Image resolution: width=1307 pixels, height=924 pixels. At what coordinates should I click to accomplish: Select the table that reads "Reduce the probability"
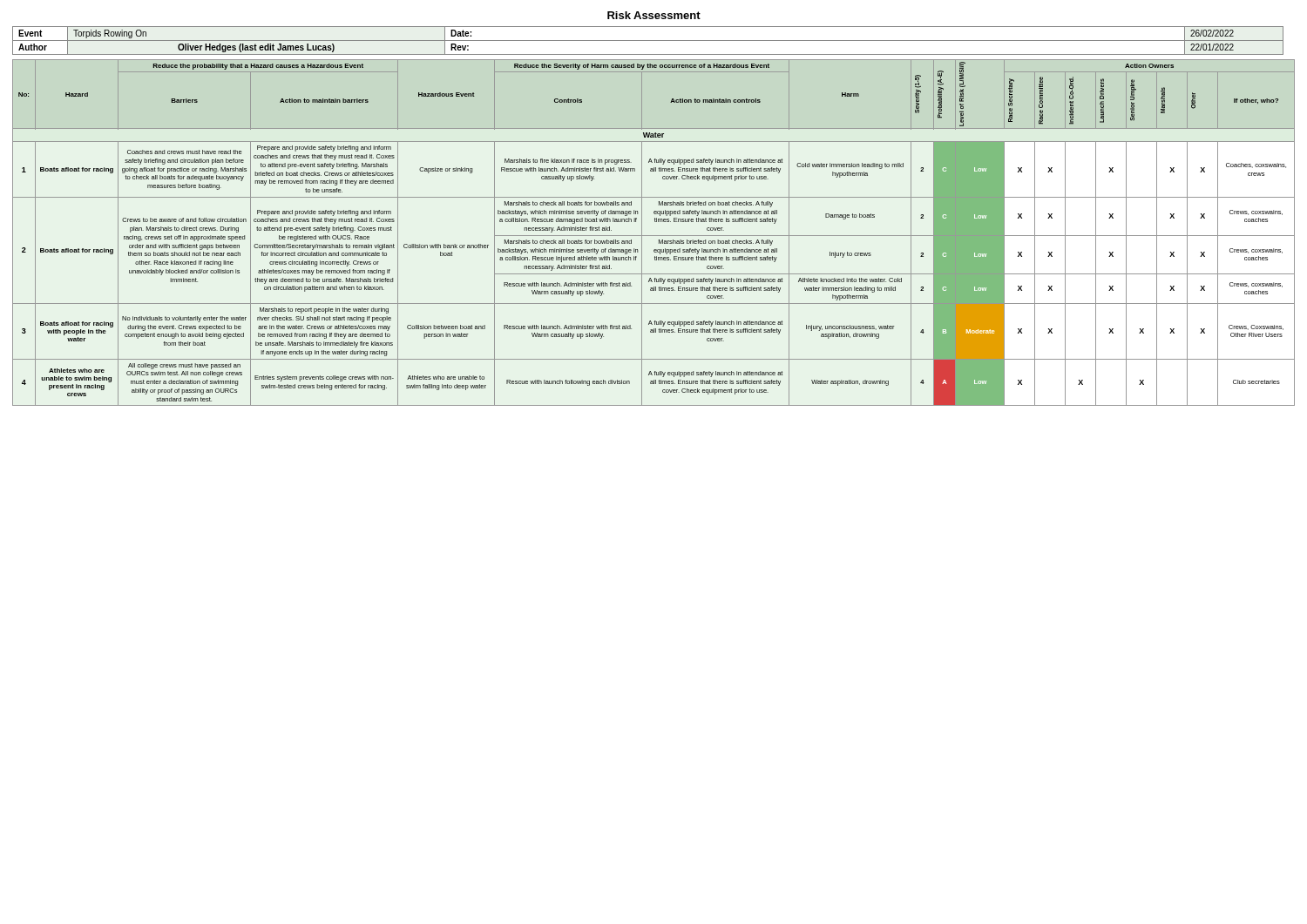click(x=654, y=233)
